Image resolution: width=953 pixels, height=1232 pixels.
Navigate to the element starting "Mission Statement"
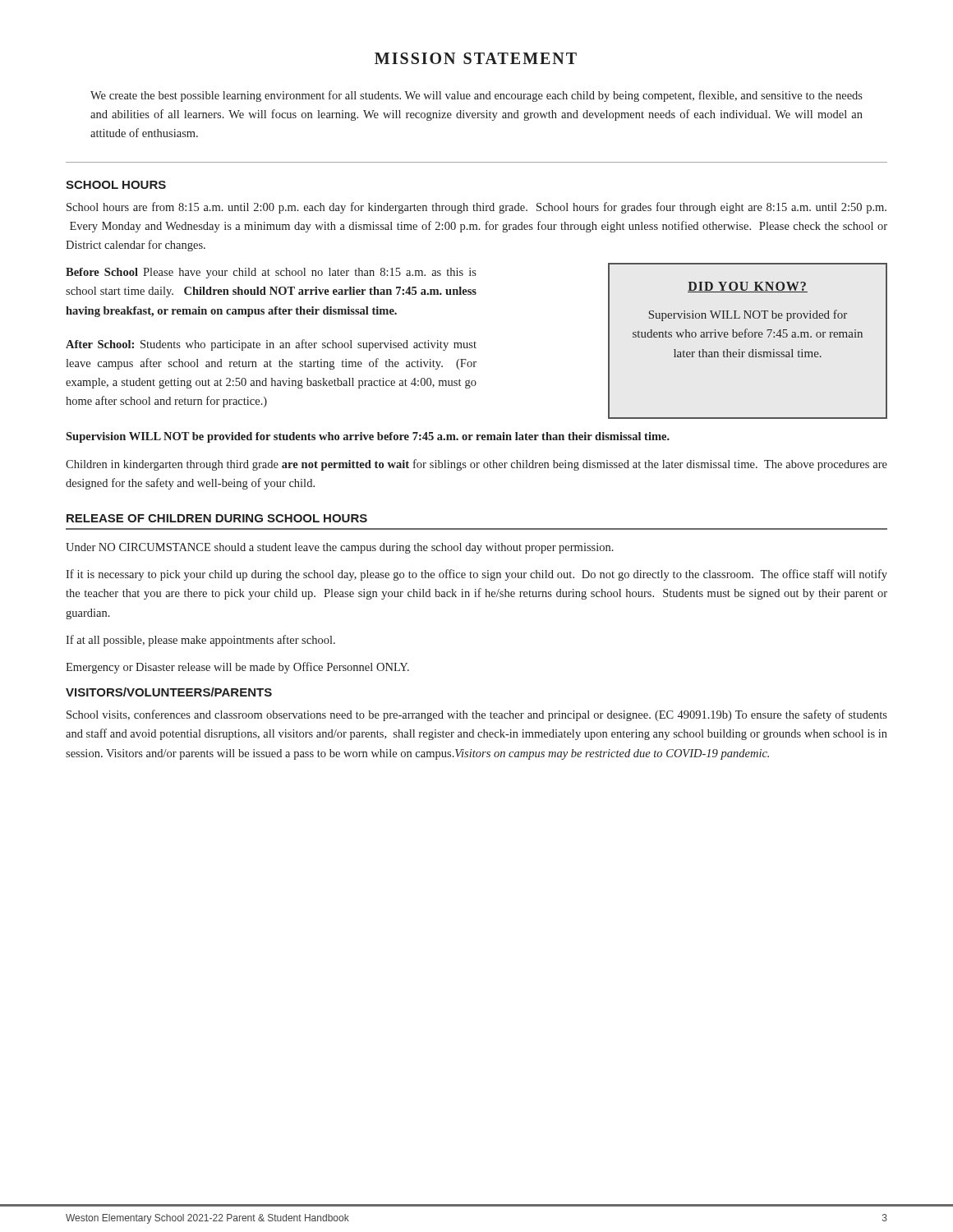point(476,58)
